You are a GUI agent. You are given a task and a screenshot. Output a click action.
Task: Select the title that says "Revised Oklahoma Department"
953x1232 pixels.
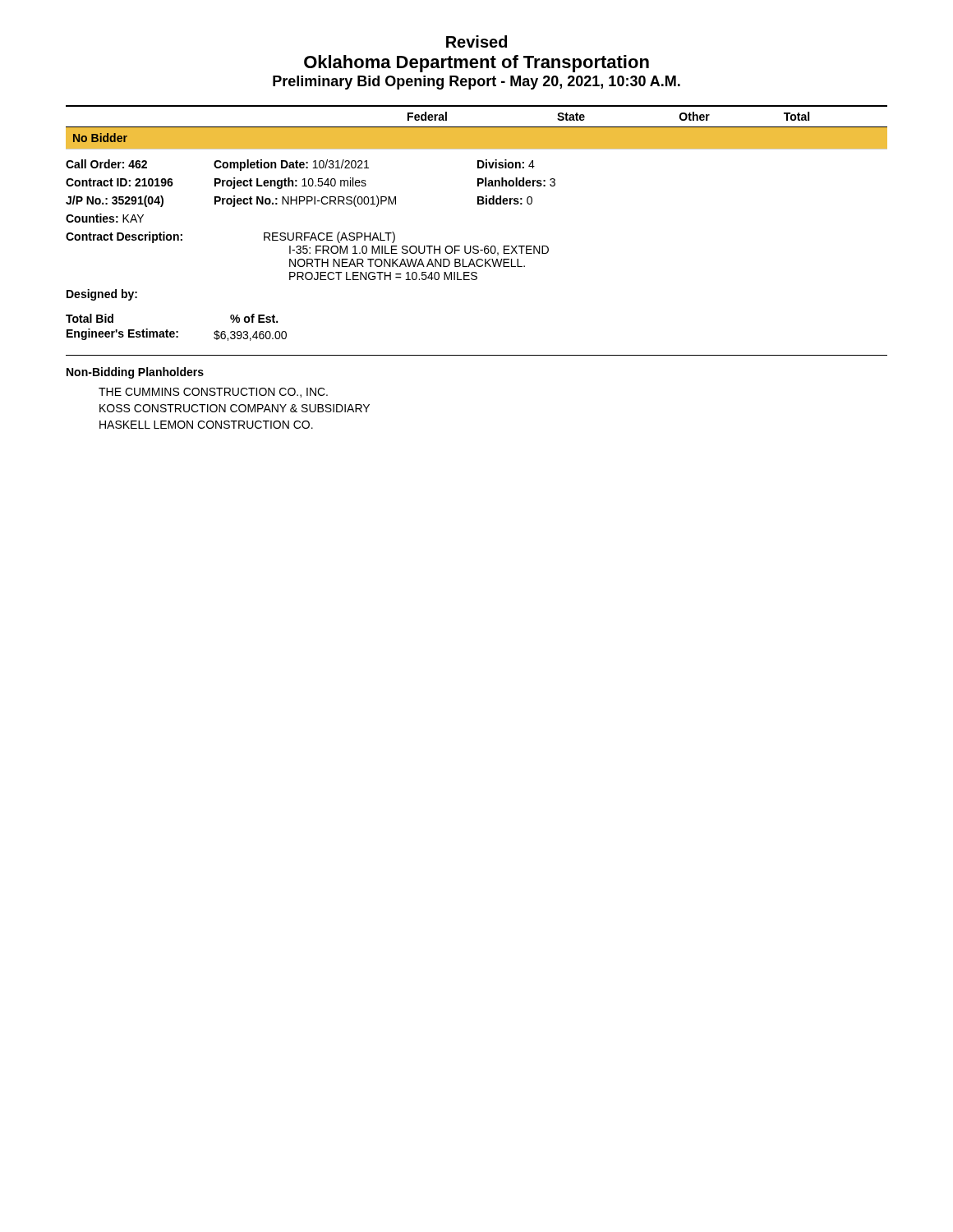[x=476, y=62]
